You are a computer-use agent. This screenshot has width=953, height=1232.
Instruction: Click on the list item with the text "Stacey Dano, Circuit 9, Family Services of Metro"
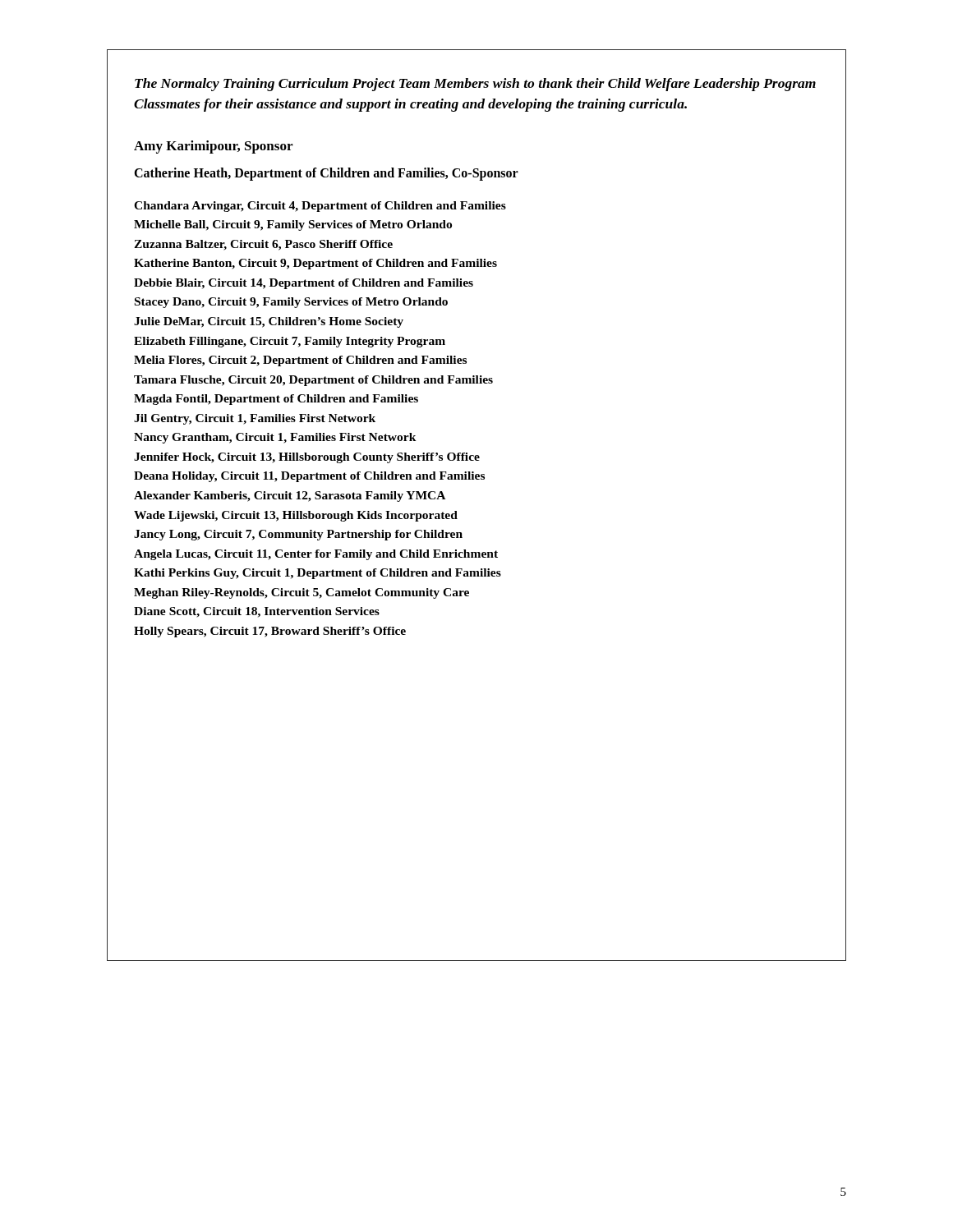pyautogui.click(x=291, y=301)
